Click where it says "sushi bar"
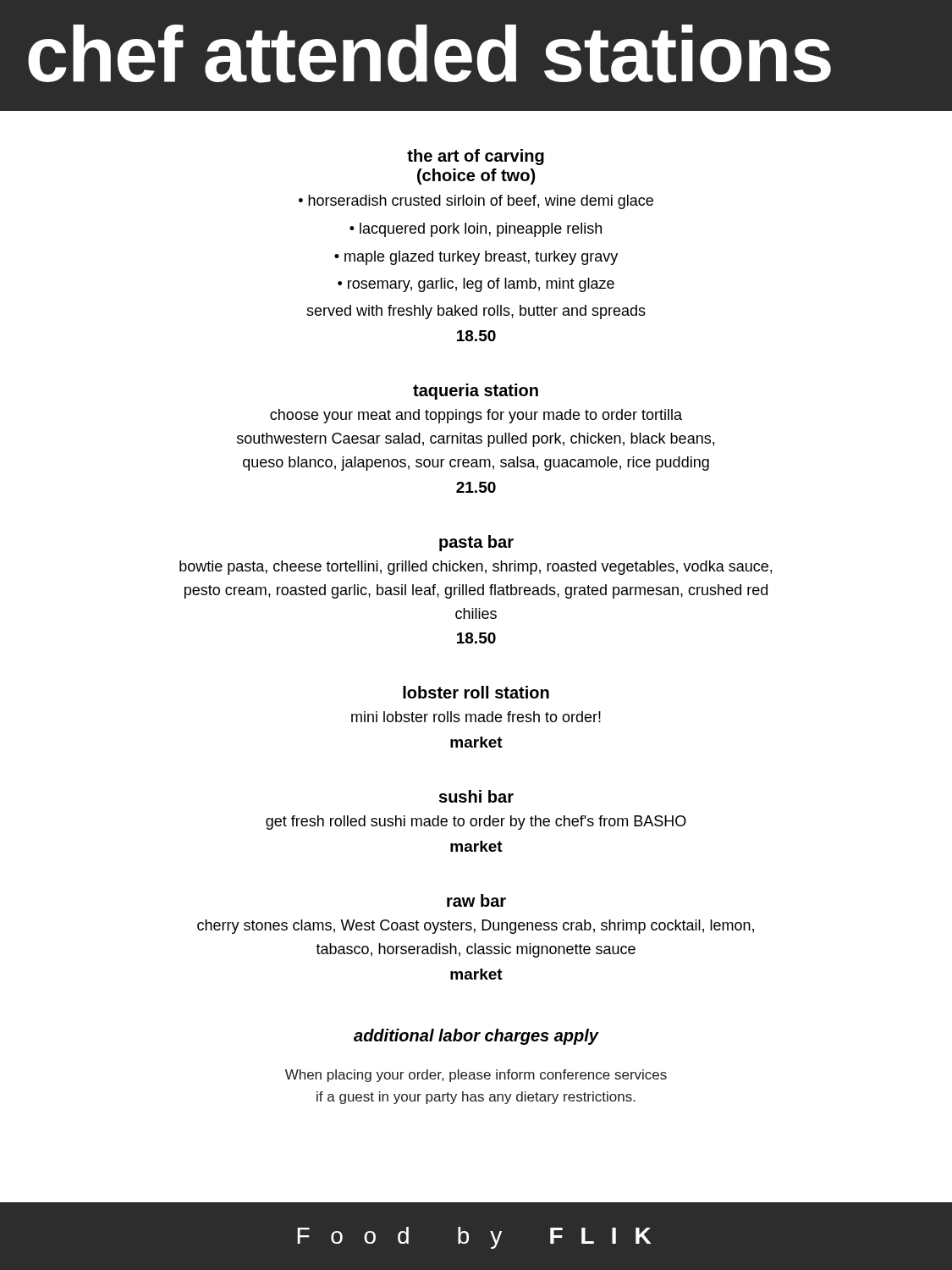952x1270 pixels. click(476, 797)
